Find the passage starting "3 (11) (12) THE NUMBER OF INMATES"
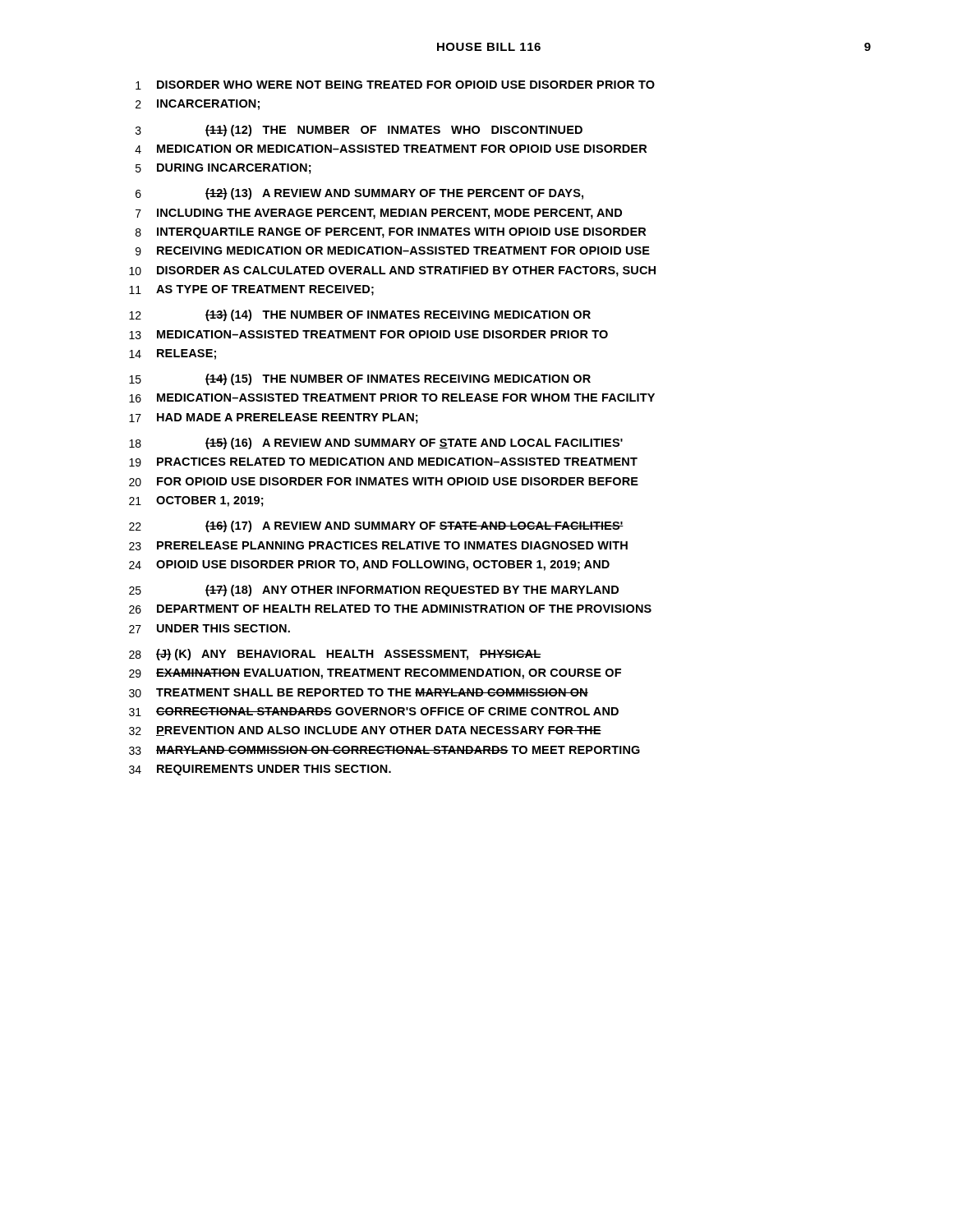953x1232 pixels. coord(489,149)
